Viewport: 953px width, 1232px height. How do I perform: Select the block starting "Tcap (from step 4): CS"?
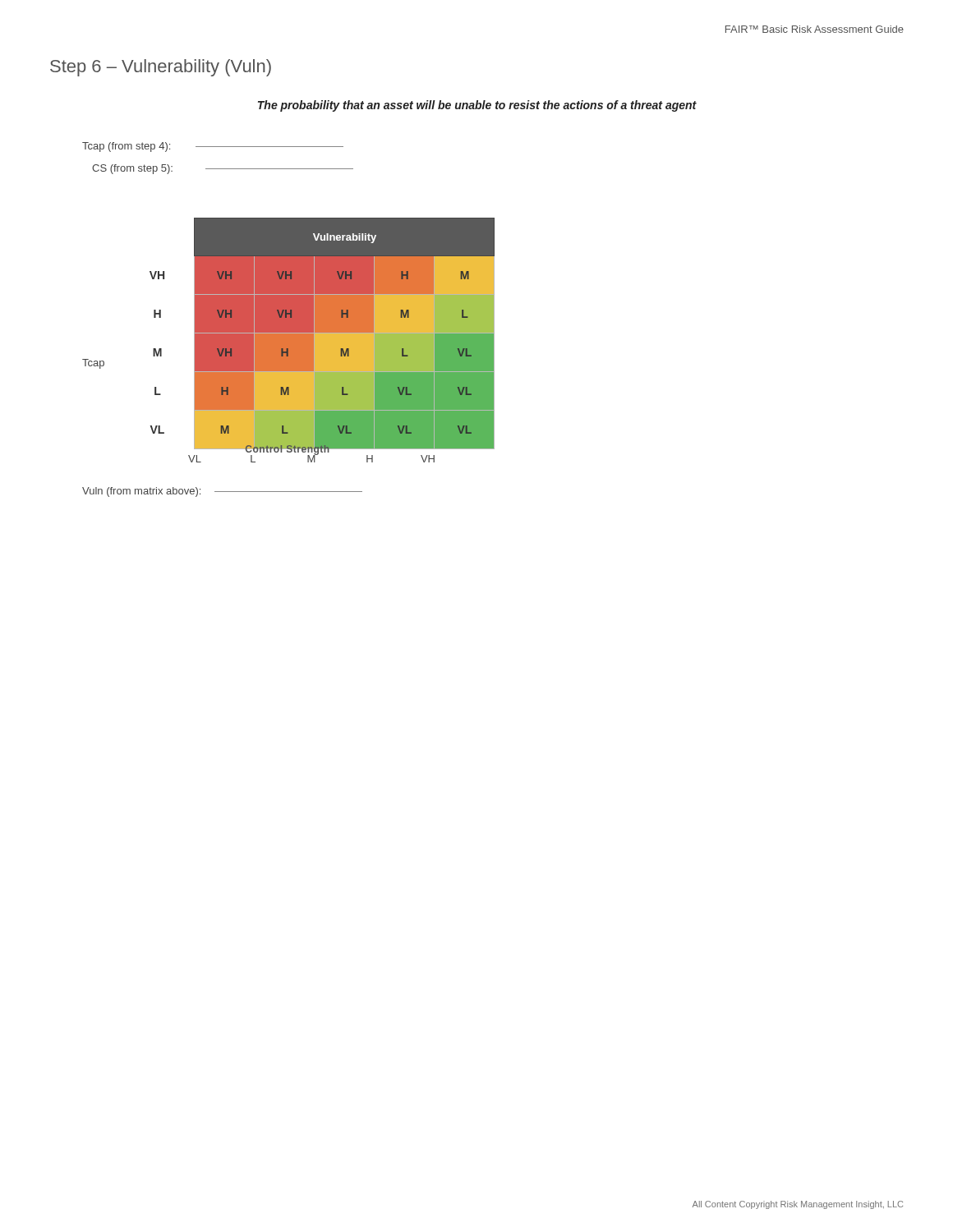pos(218,157)
